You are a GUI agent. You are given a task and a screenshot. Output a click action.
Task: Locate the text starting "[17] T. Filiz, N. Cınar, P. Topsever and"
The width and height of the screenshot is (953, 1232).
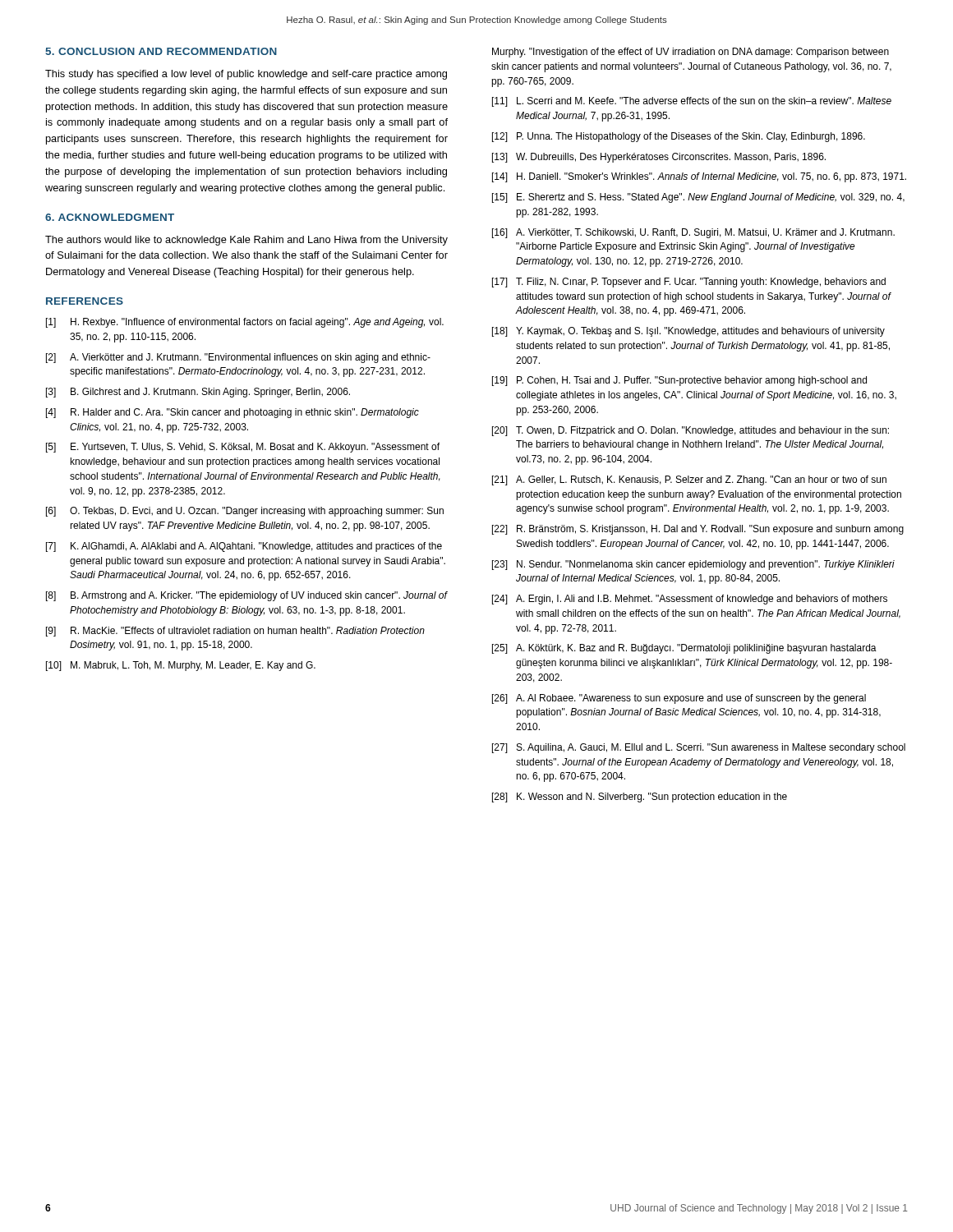[x=700, y=297]
